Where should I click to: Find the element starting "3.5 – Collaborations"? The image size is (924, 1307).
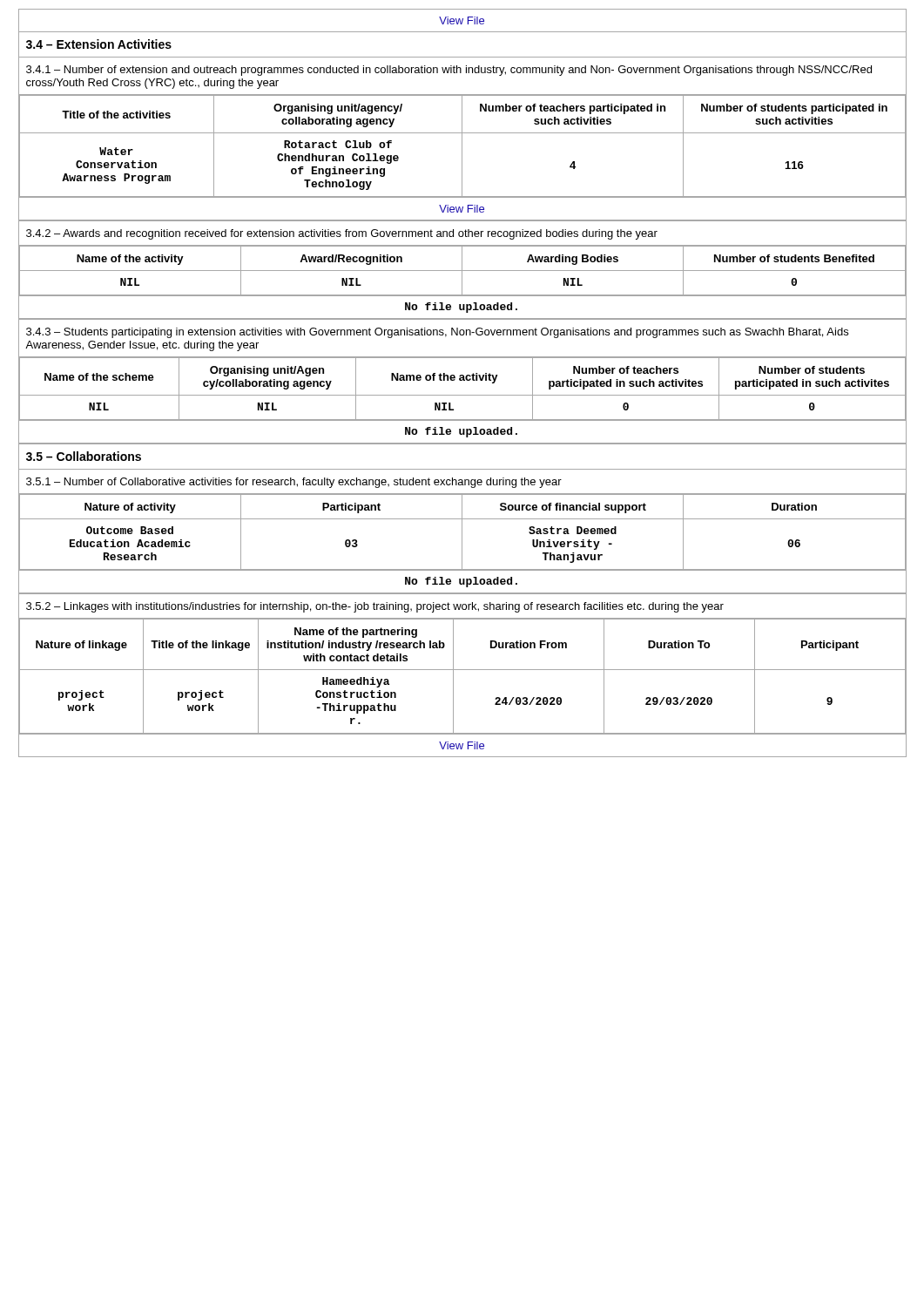[84, 457]
